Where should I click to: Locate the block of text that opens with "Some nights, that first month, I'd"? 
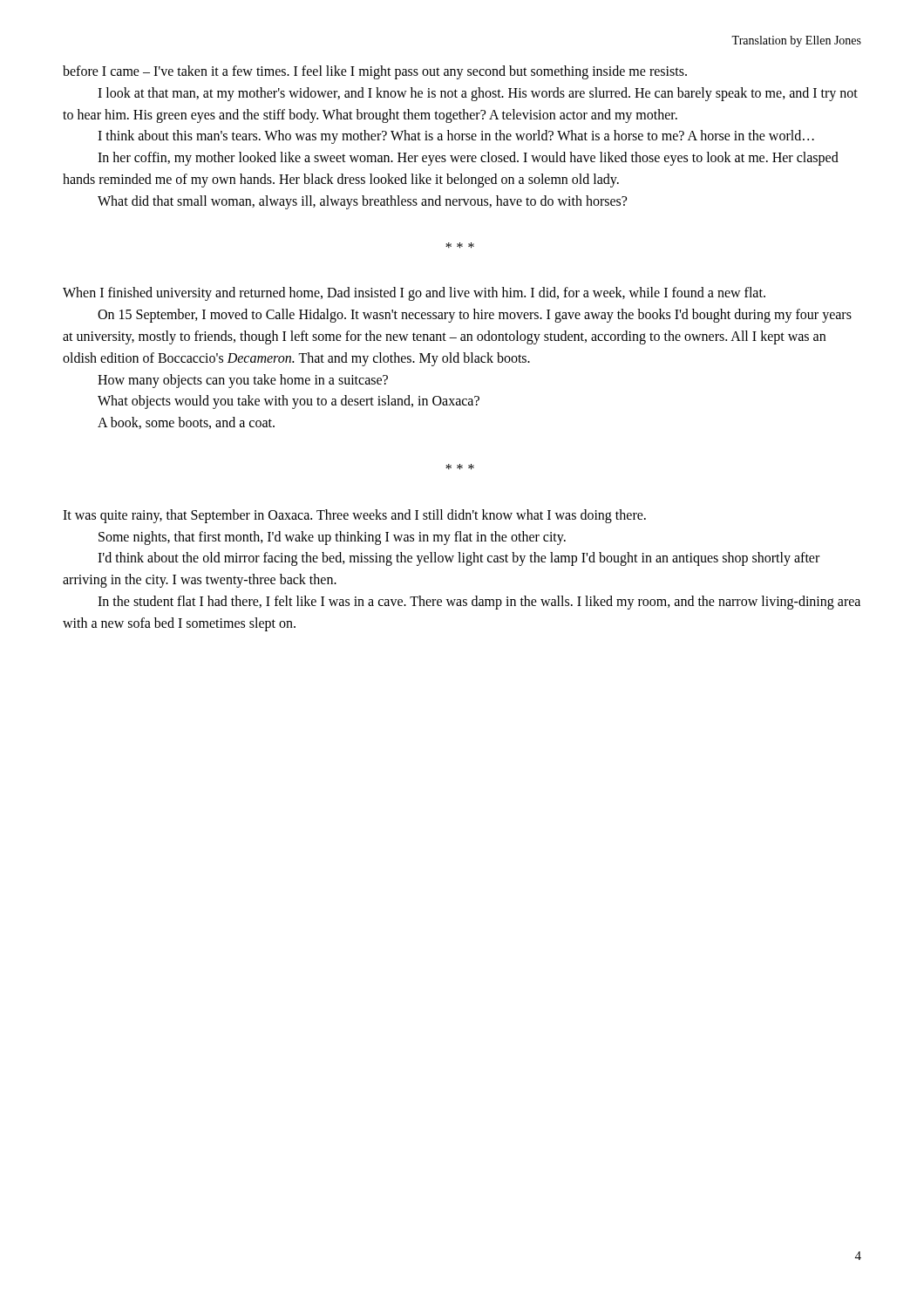[462, 537]
